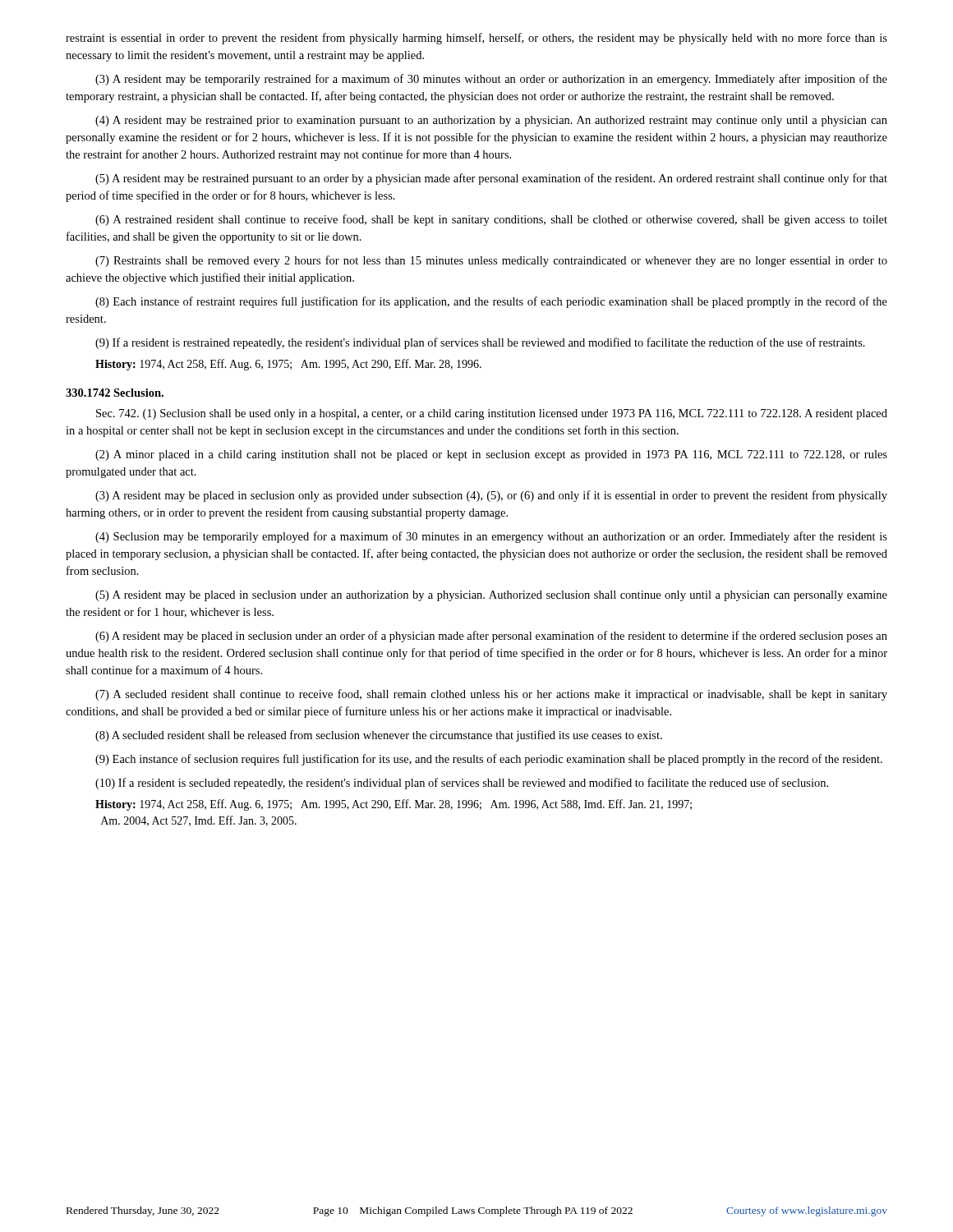Locate the block of text that opens with "(5) A resident may be placed in seclusion"
Viewport: 953px width, 1232px height.
tap(476, 603)
